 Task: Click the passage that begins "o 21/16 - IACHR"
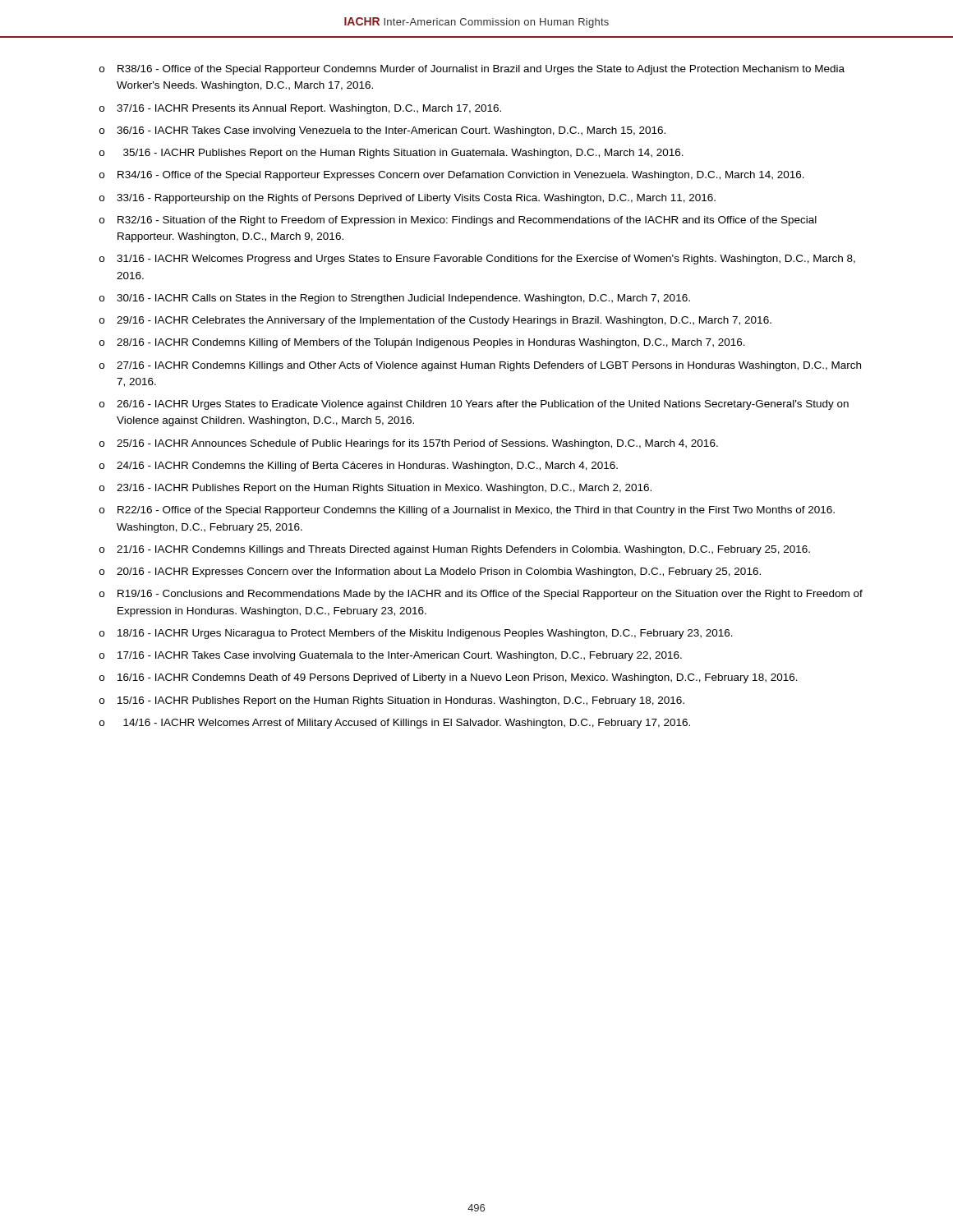(x=476, y=549)
